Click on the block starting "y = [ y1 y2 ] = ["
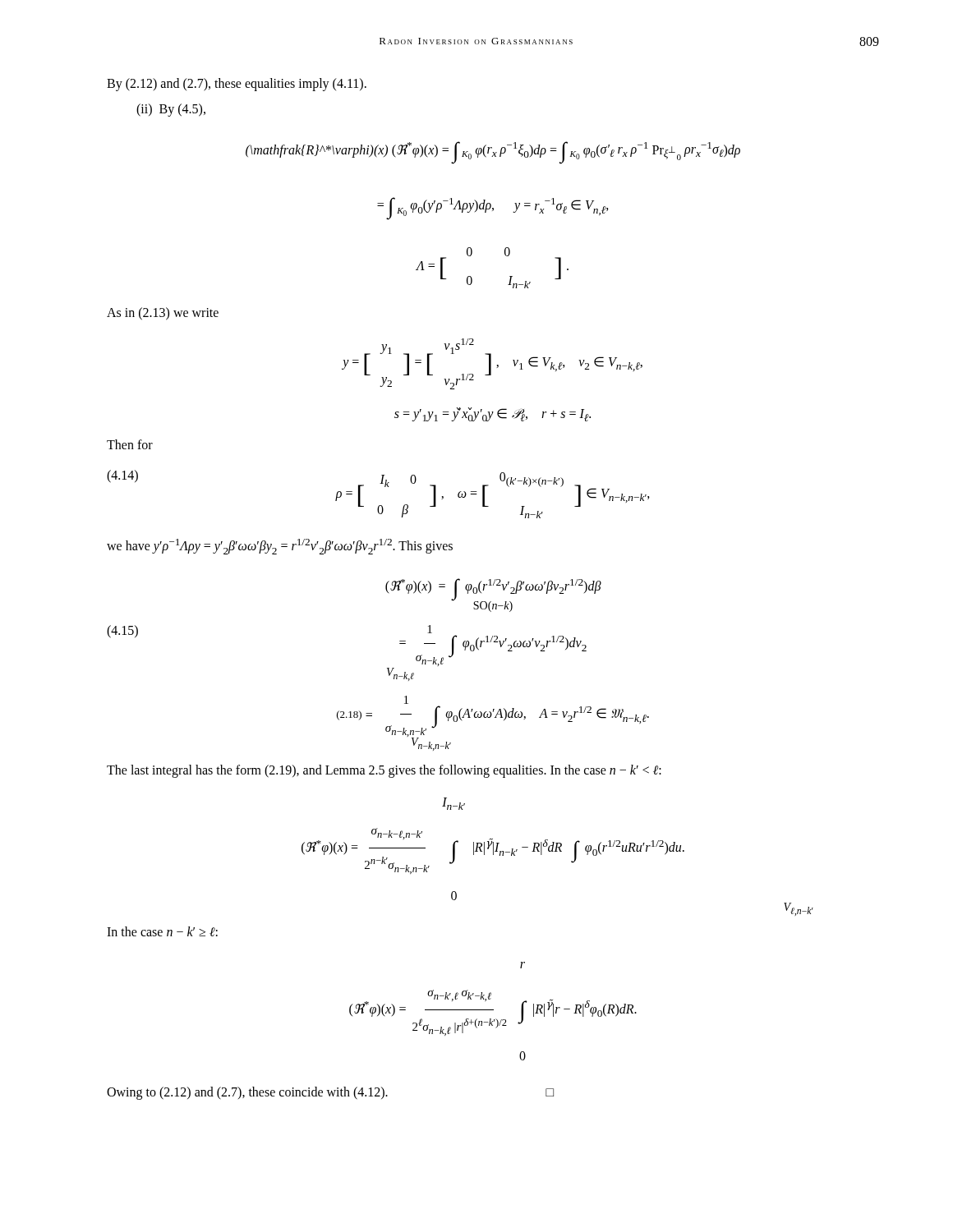 point(493,364)
